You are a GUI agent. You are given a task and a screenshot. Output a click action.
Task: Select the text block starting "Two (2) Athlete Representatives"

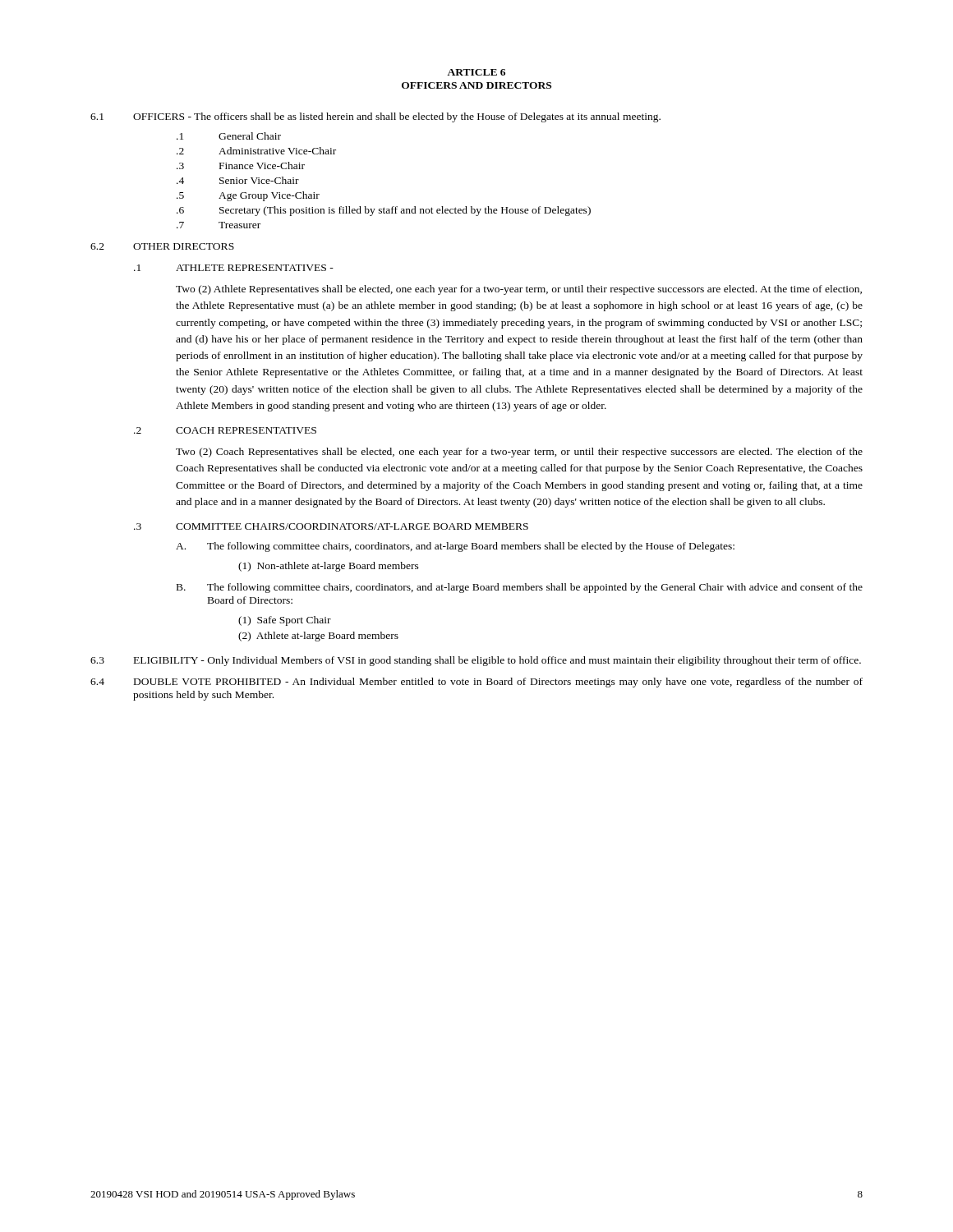519,347
